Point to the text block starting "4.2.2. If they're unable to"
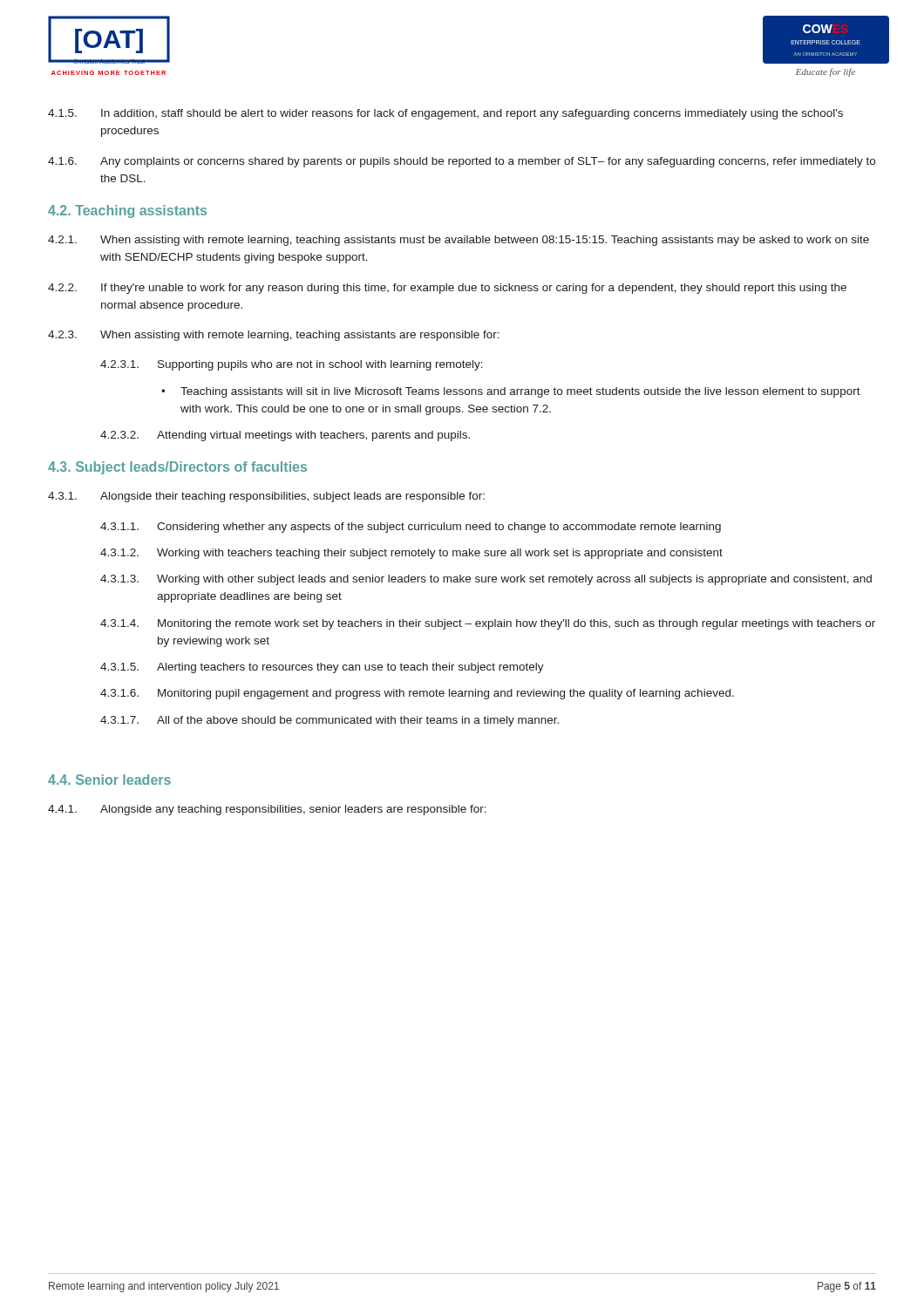 click(462, 296)
